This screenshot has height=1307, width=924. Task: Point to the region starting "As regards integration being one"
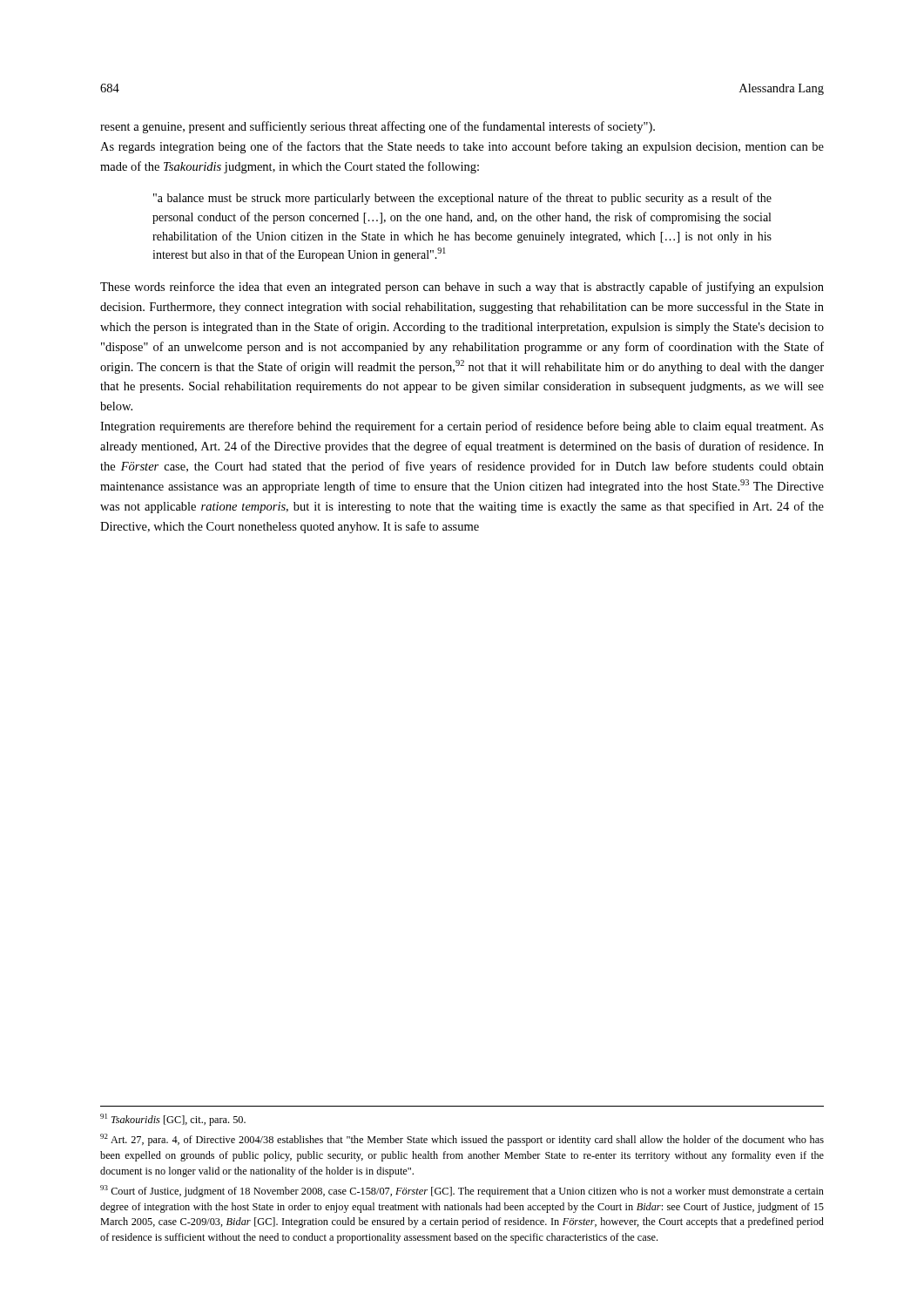462,157
